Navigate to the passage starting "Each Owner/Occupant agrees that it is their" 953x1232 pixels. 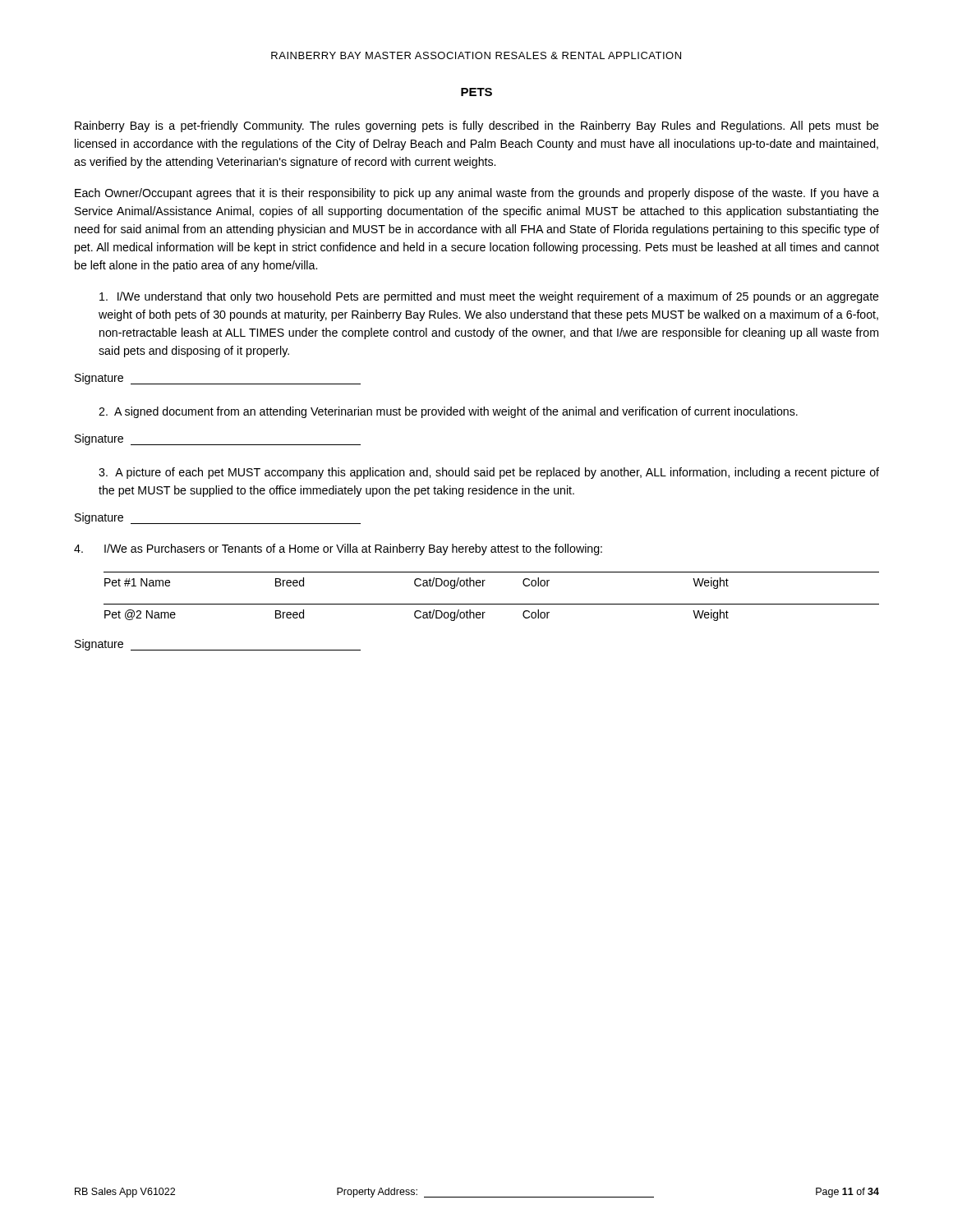click(476, 229)
